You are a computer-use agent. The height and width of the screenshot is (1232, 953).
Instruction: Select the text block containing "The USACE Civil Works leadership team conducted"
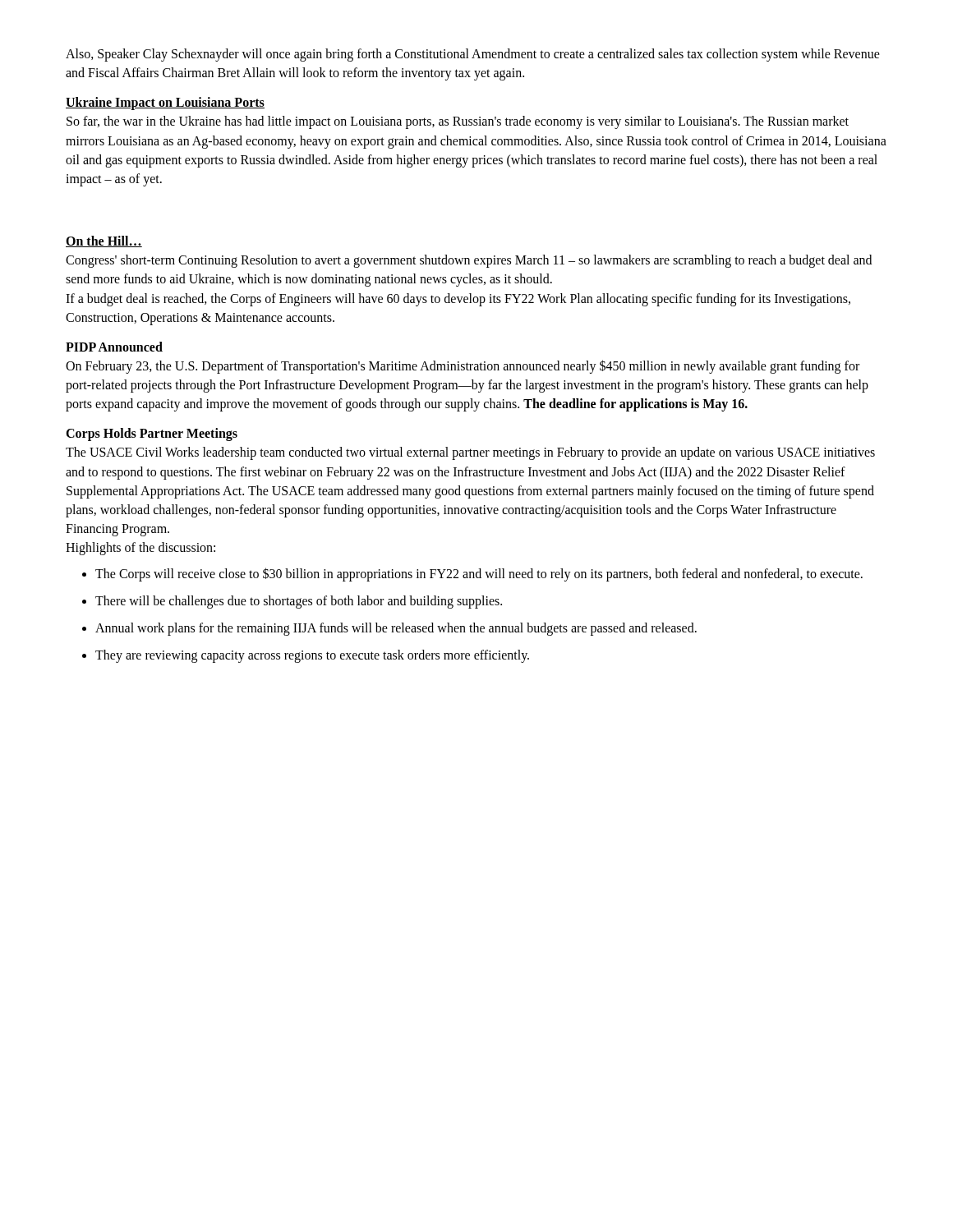[x=470, y=500]
